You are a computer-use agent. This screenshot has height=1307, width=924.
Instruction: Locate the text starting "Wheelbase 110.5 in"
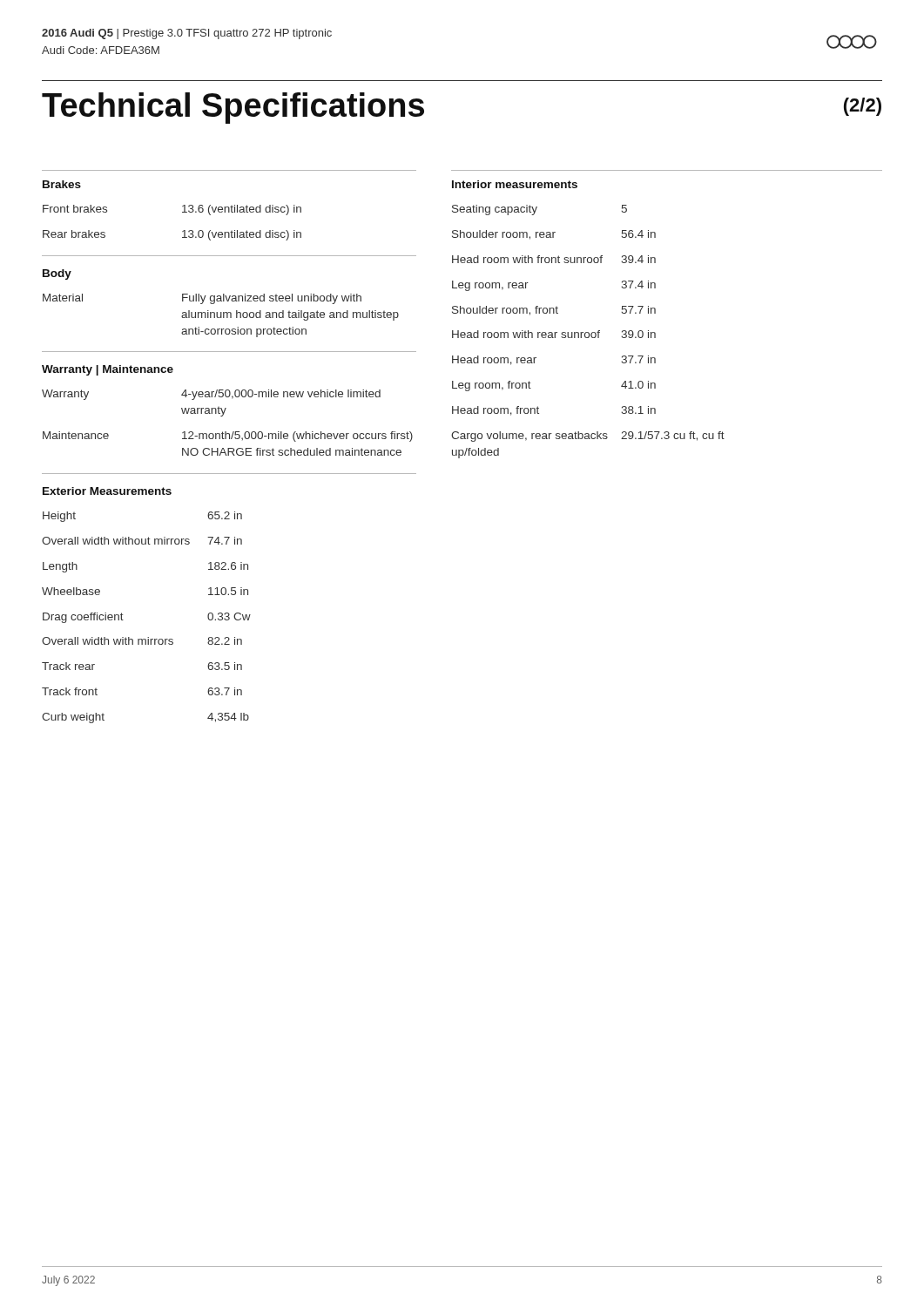[x=229, y=592]
